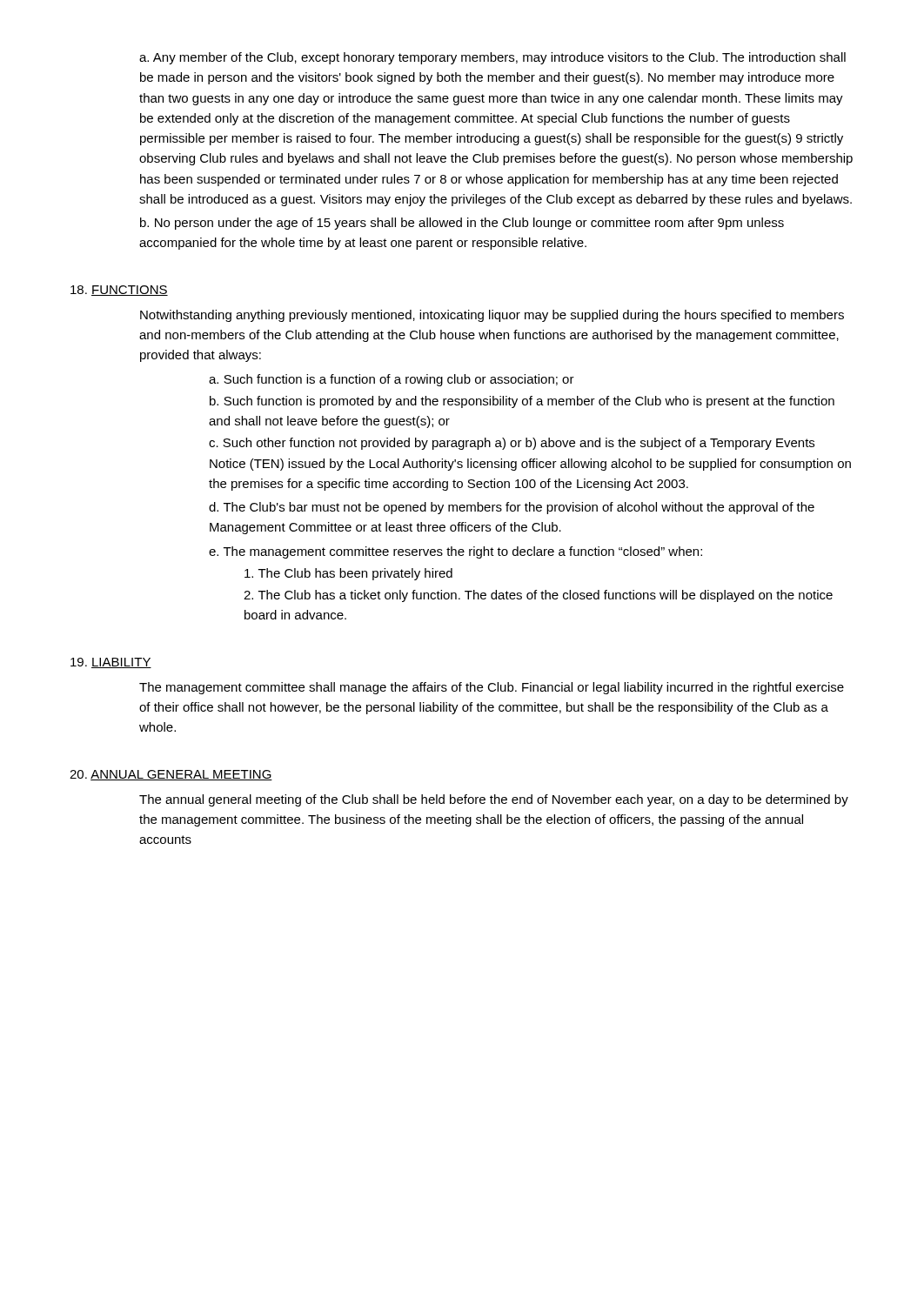
Task: Find "20. ANNUAL GENERAL MEETING" on this page
Action: pyautogui.click(x=171, y=775)
